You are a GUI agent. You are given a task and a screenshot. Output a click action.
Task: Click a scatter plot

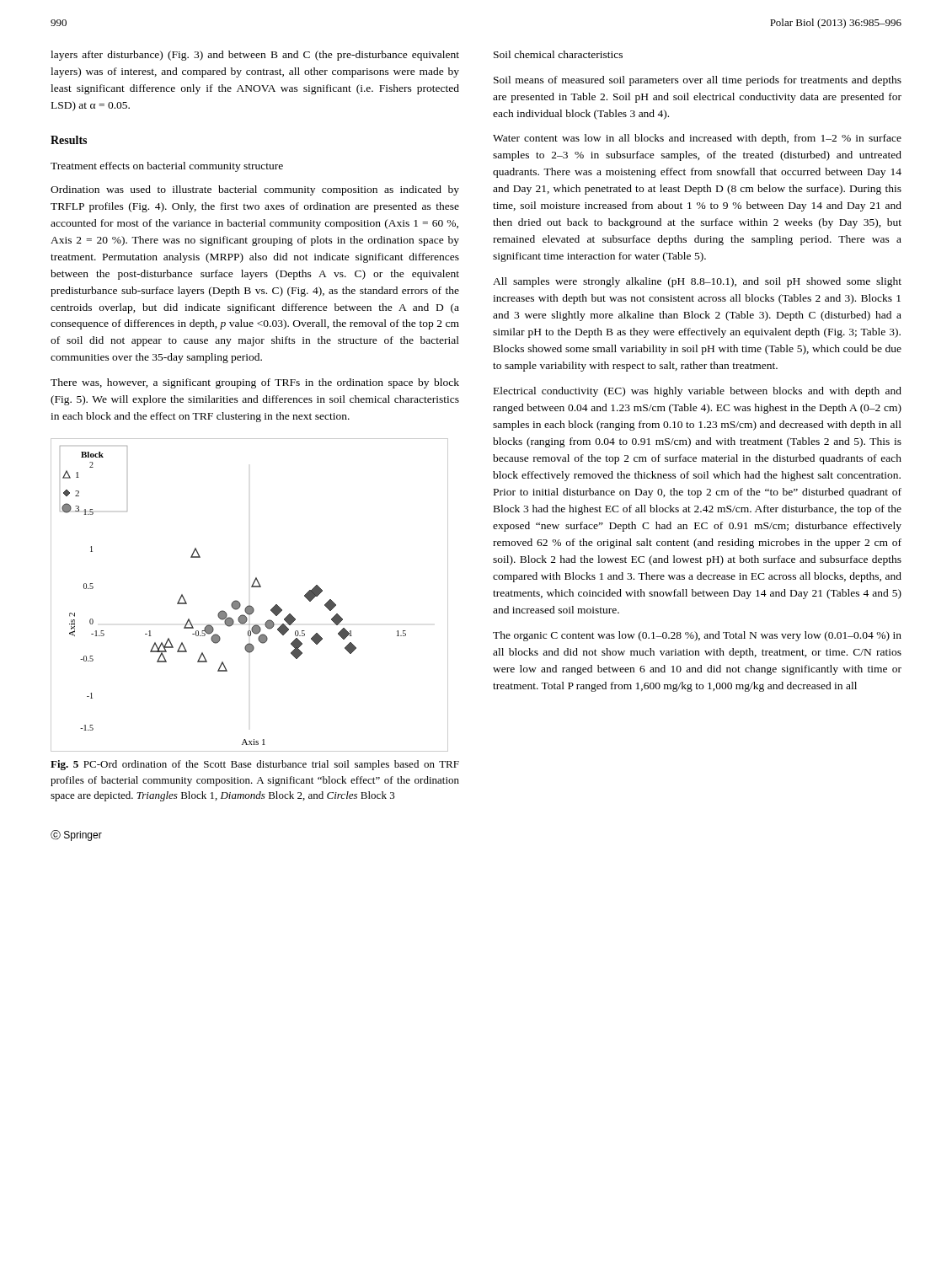tap(255, 595)
